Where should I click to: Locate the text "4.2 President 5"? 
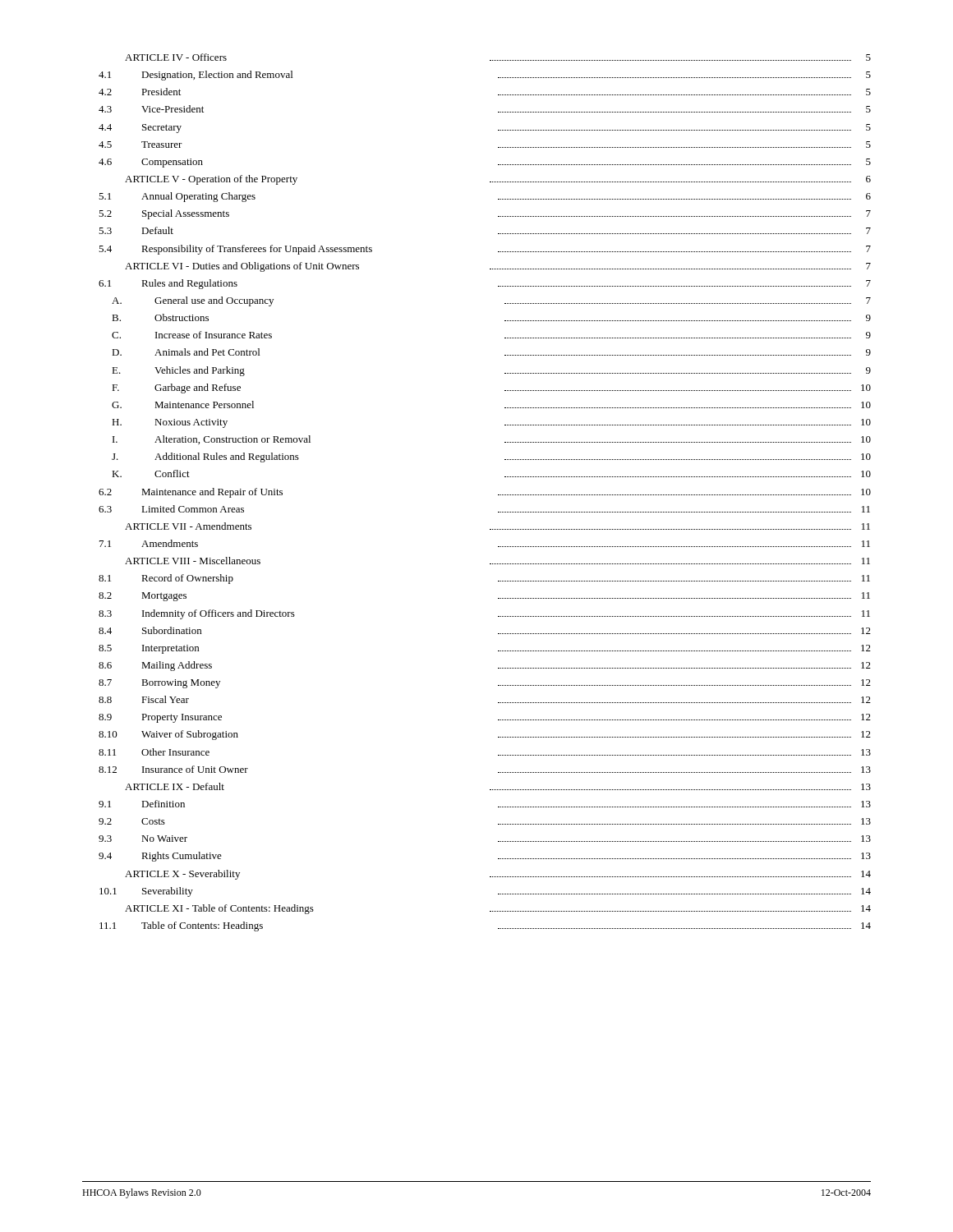pos(164,92)
